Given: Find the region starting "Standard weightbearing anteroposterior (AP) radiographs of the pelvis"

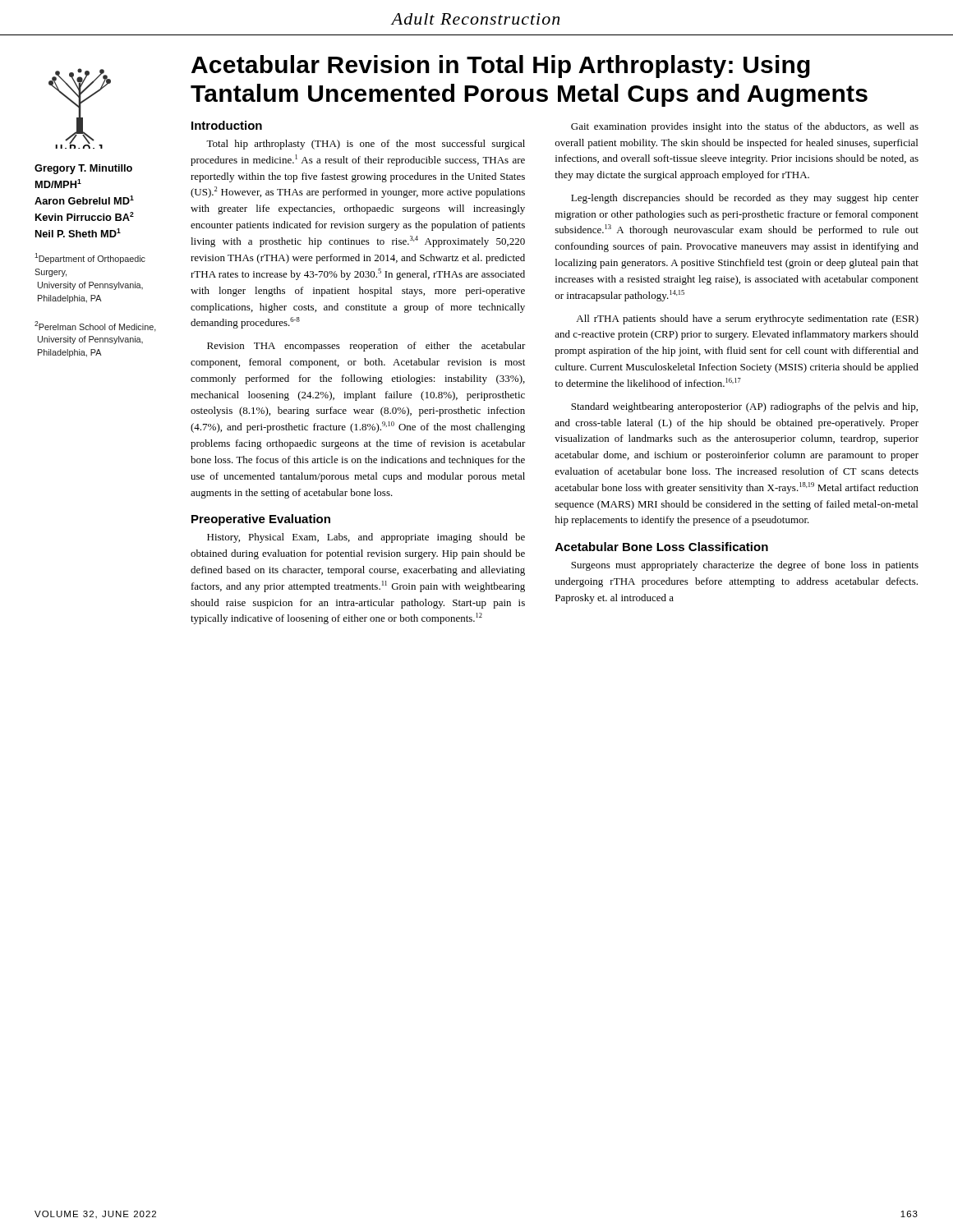Looking at the screenshot, I should (x=737, y=463).
